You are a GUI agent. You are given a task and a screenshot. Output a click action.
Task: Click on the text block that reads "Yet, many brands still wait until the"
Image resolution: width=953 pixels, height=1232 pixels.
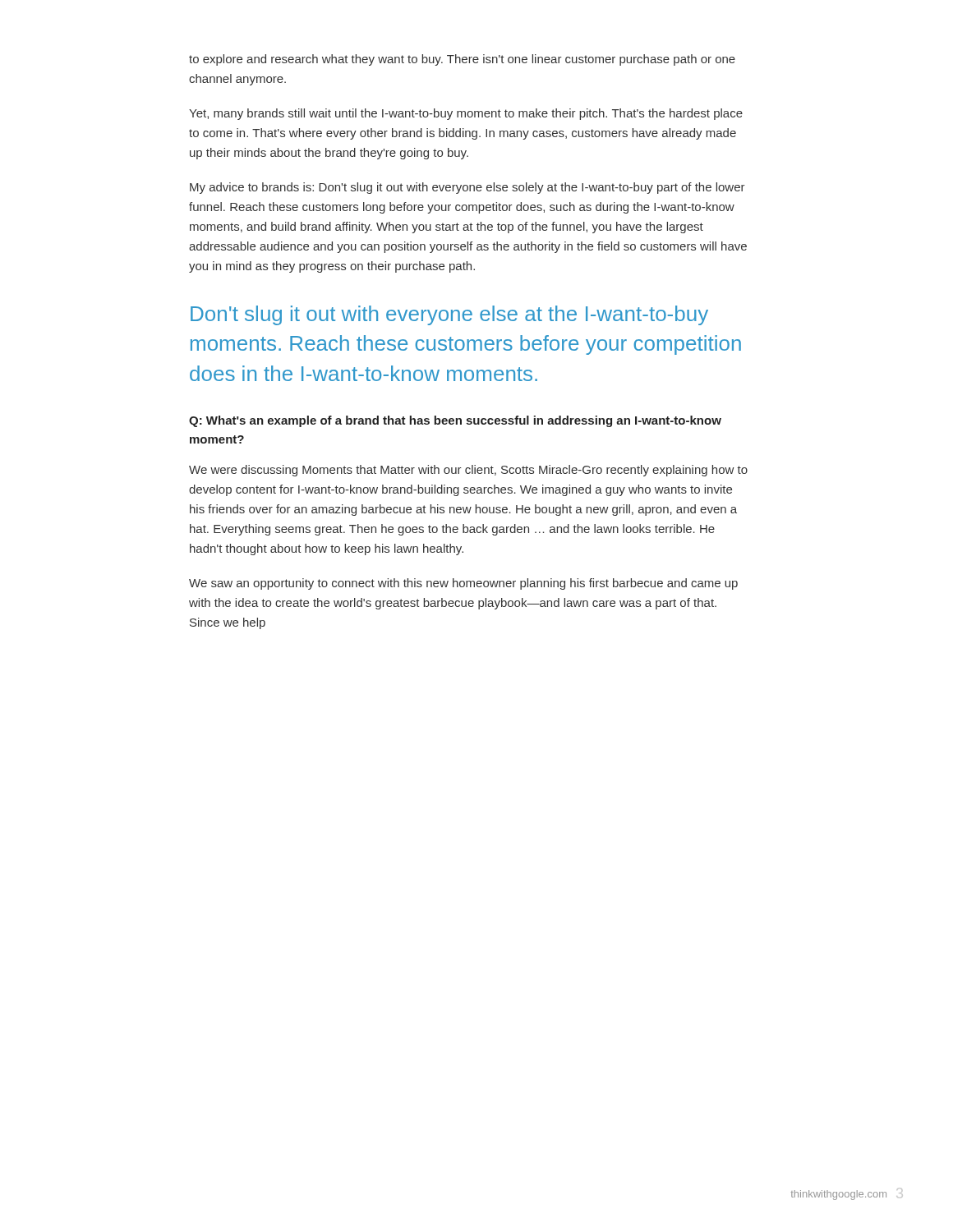coord(466,133)
